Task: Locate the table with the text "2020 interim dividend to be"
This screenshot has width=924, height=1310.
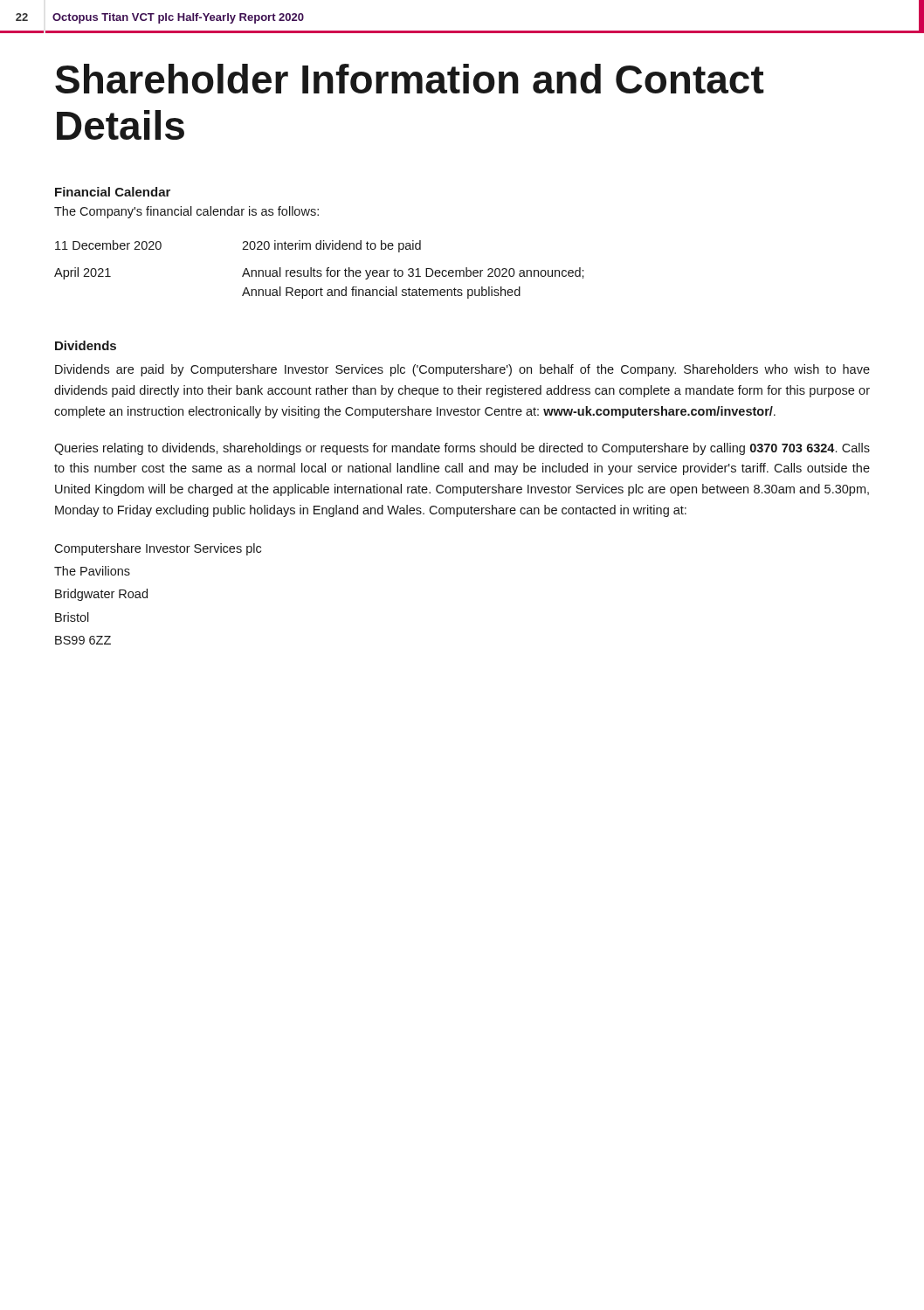Action: pos(462,269)
